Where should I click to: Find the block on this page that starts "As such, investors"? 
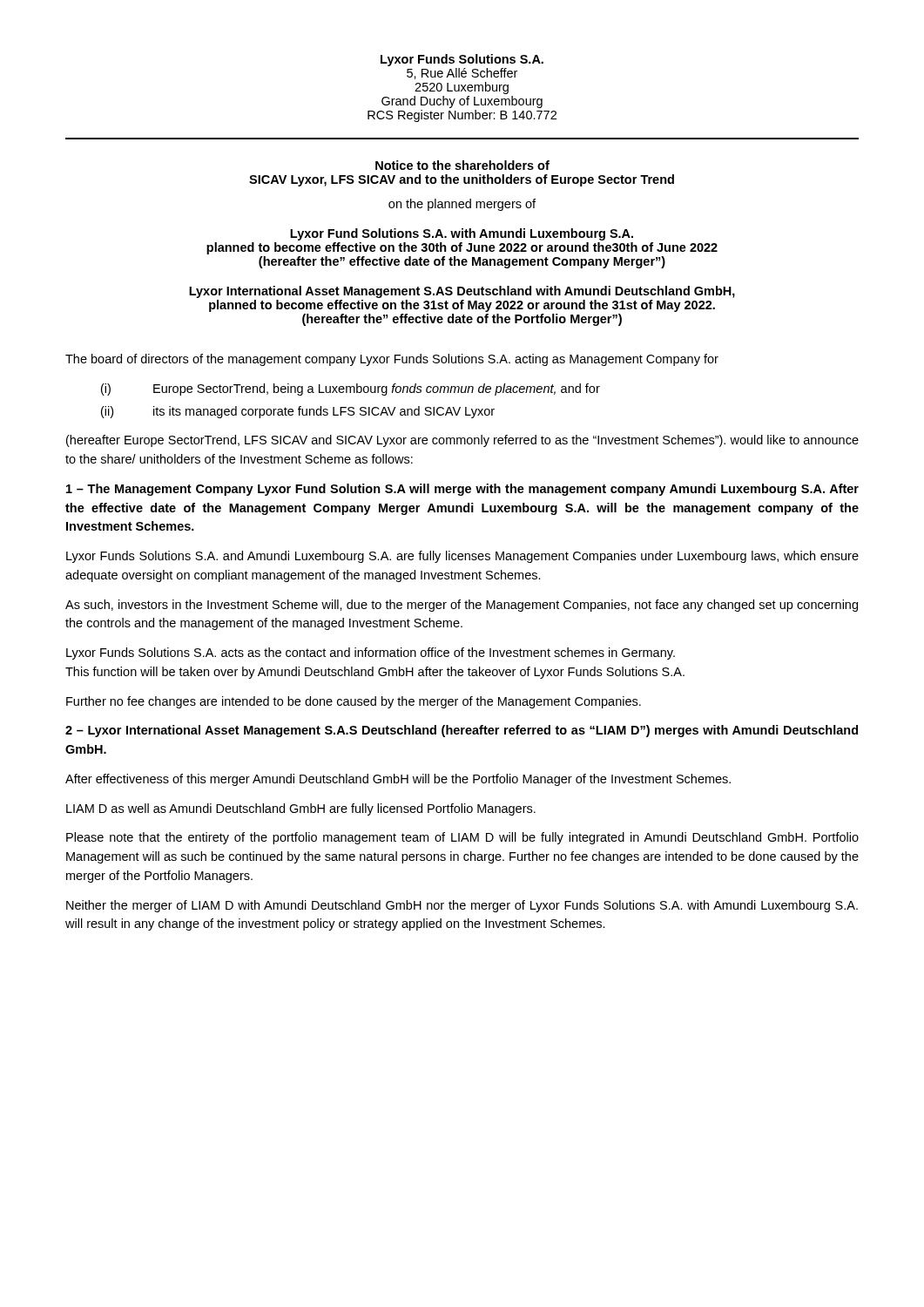pos(462,614)
